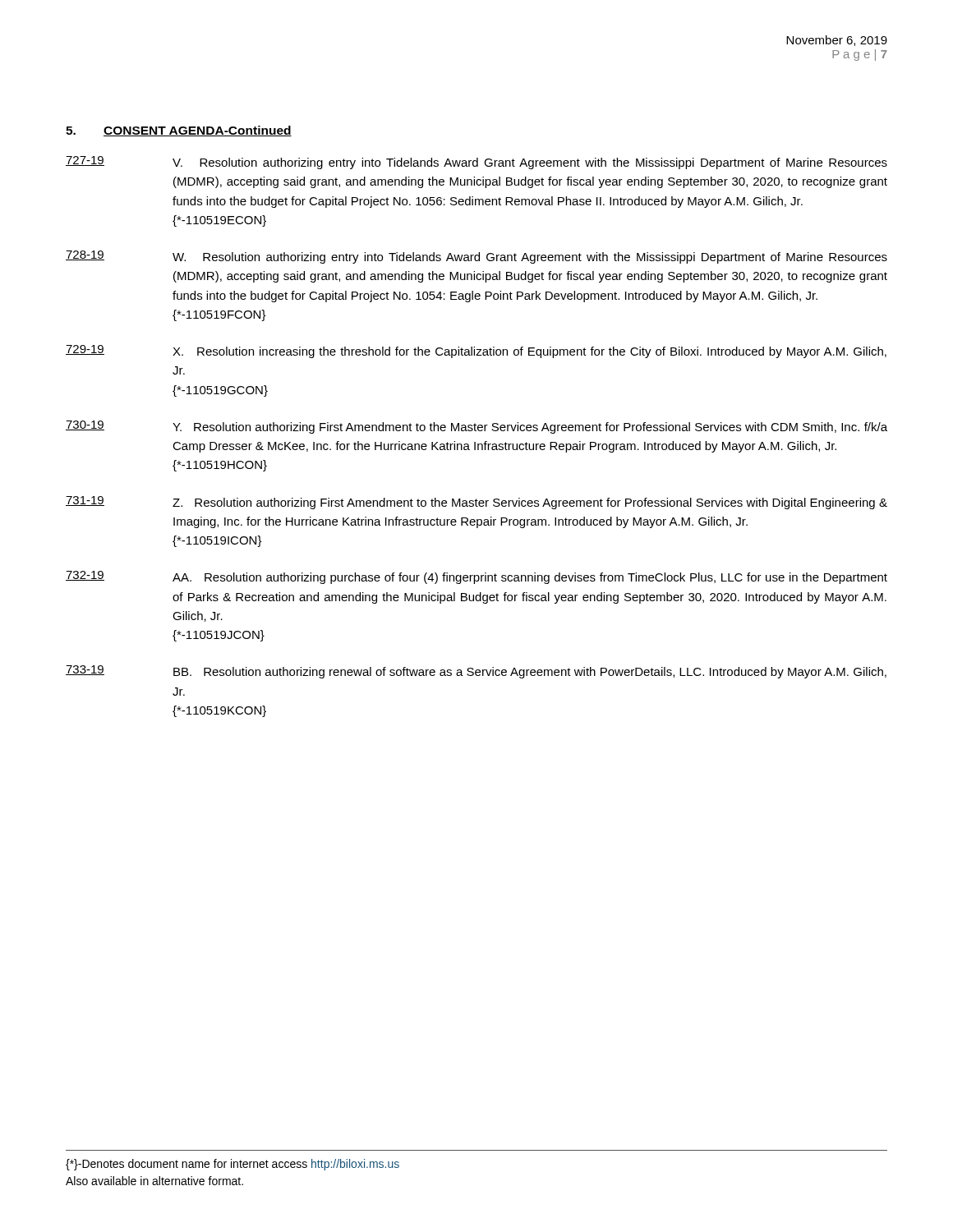
Task: Click on the region starting "5. CONSENT AGENDA-Continued"
Action: tap(178, 131)
